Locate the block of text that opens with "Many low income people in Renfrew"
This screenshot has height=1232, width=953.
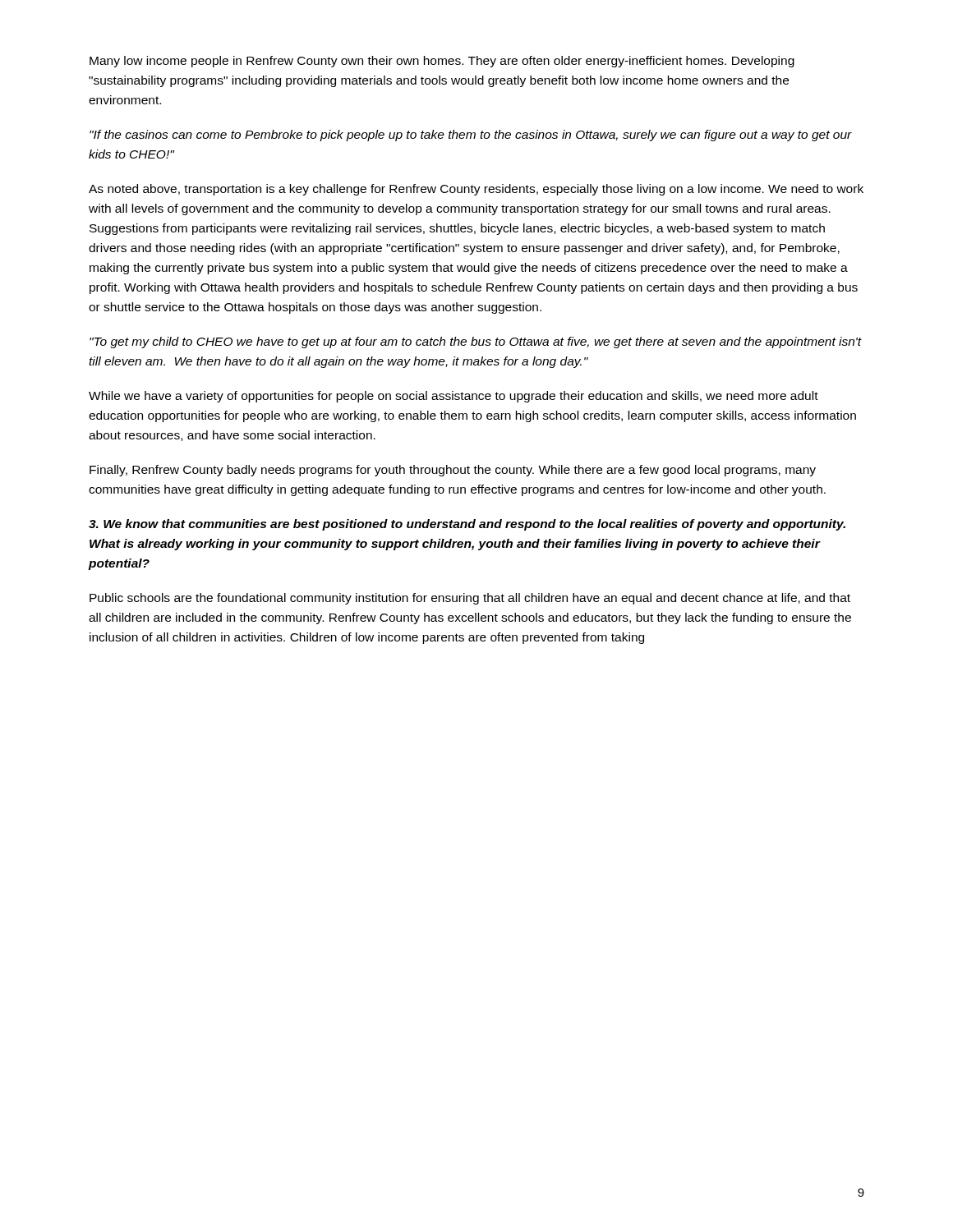[442, 80]
